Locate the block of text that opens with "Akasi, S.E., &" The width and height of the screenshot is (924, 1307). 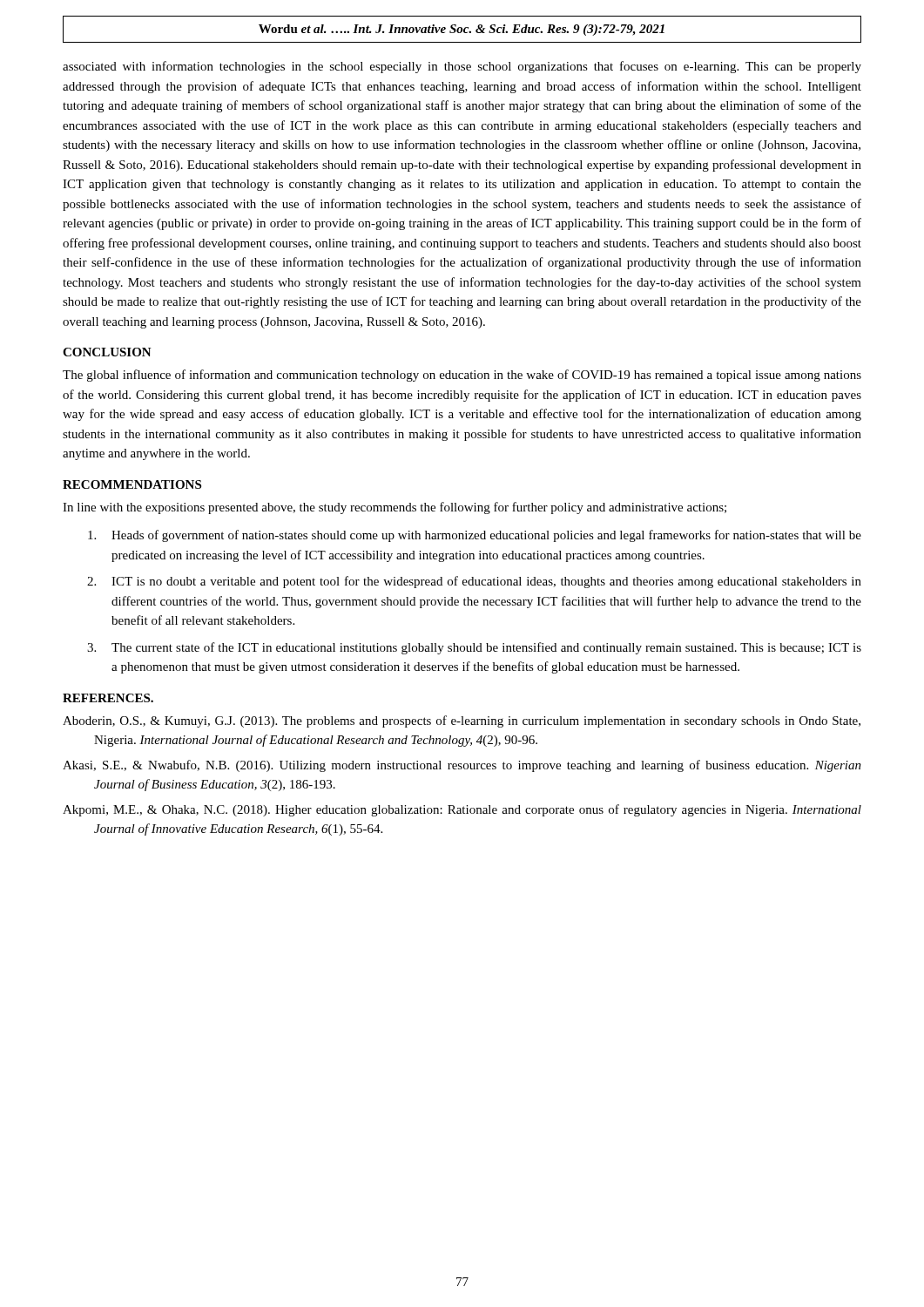pos(462,774)
